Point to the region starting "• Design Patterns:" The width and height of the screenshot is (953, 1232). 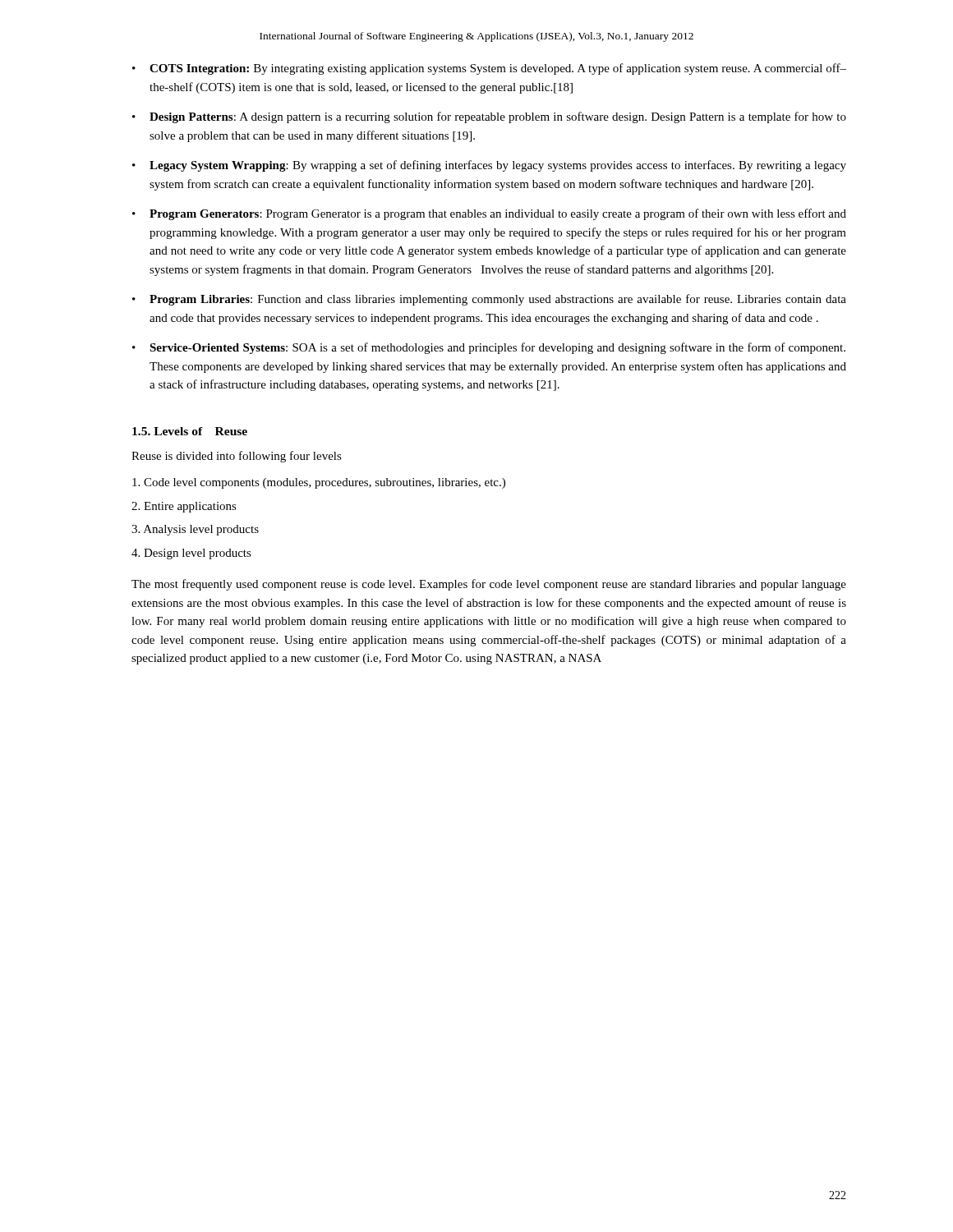pos(489,126)
